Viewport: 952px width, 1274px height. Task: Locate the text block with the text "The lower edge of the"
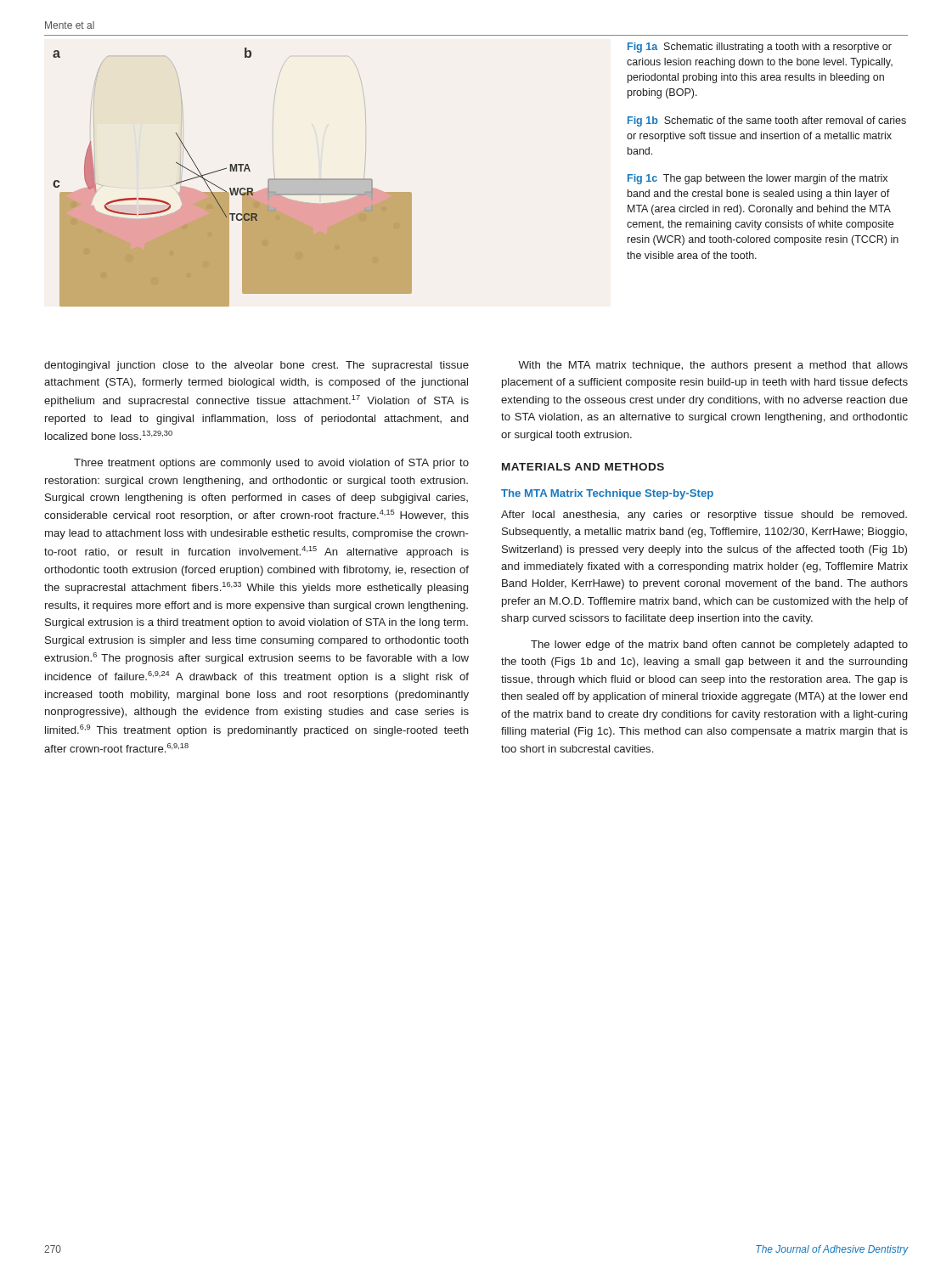(704, 696)
